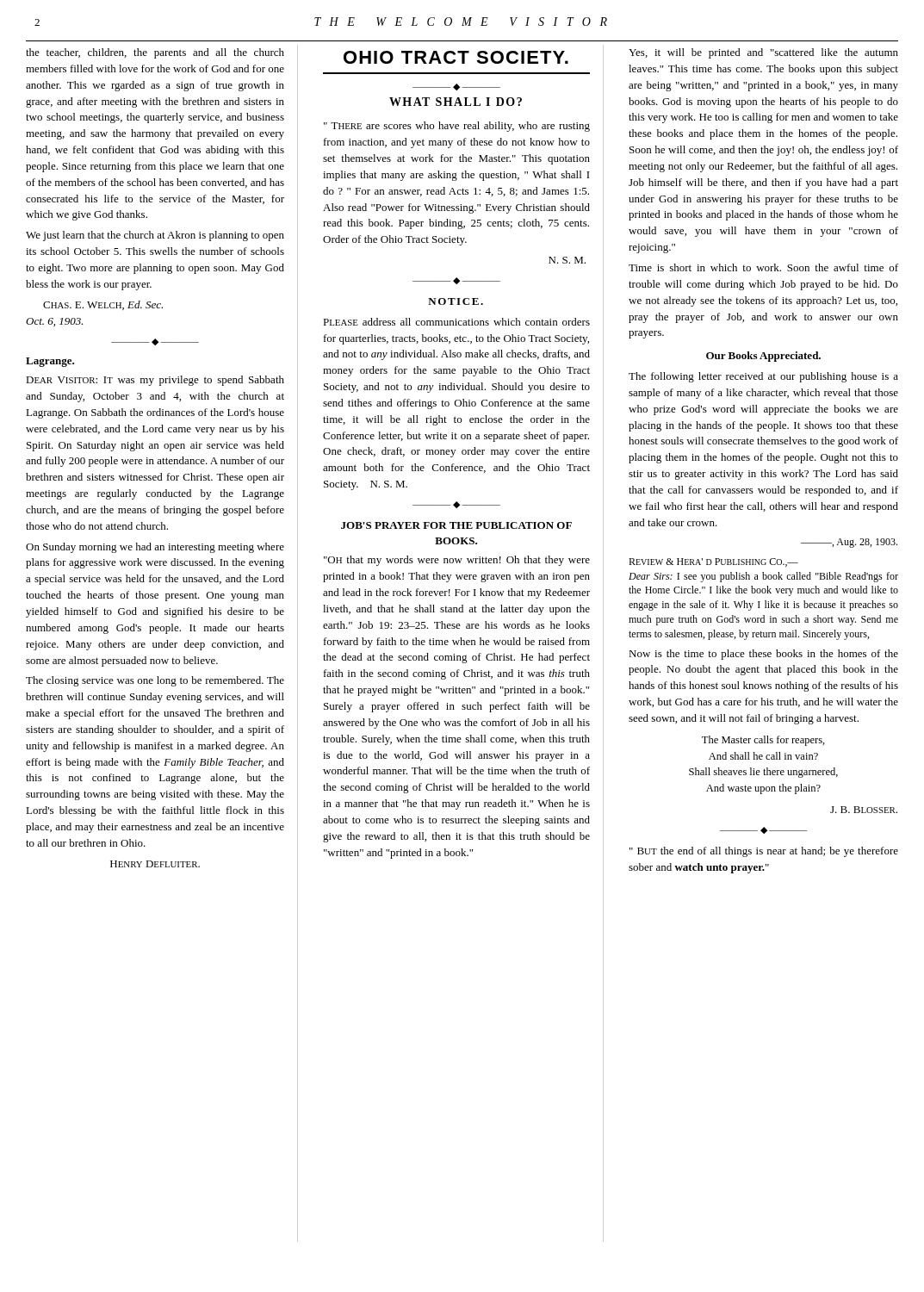924x1292 pixels.
Task: Find the text block starting "the teacher, children, the parents and all the"
Action: 155,134
